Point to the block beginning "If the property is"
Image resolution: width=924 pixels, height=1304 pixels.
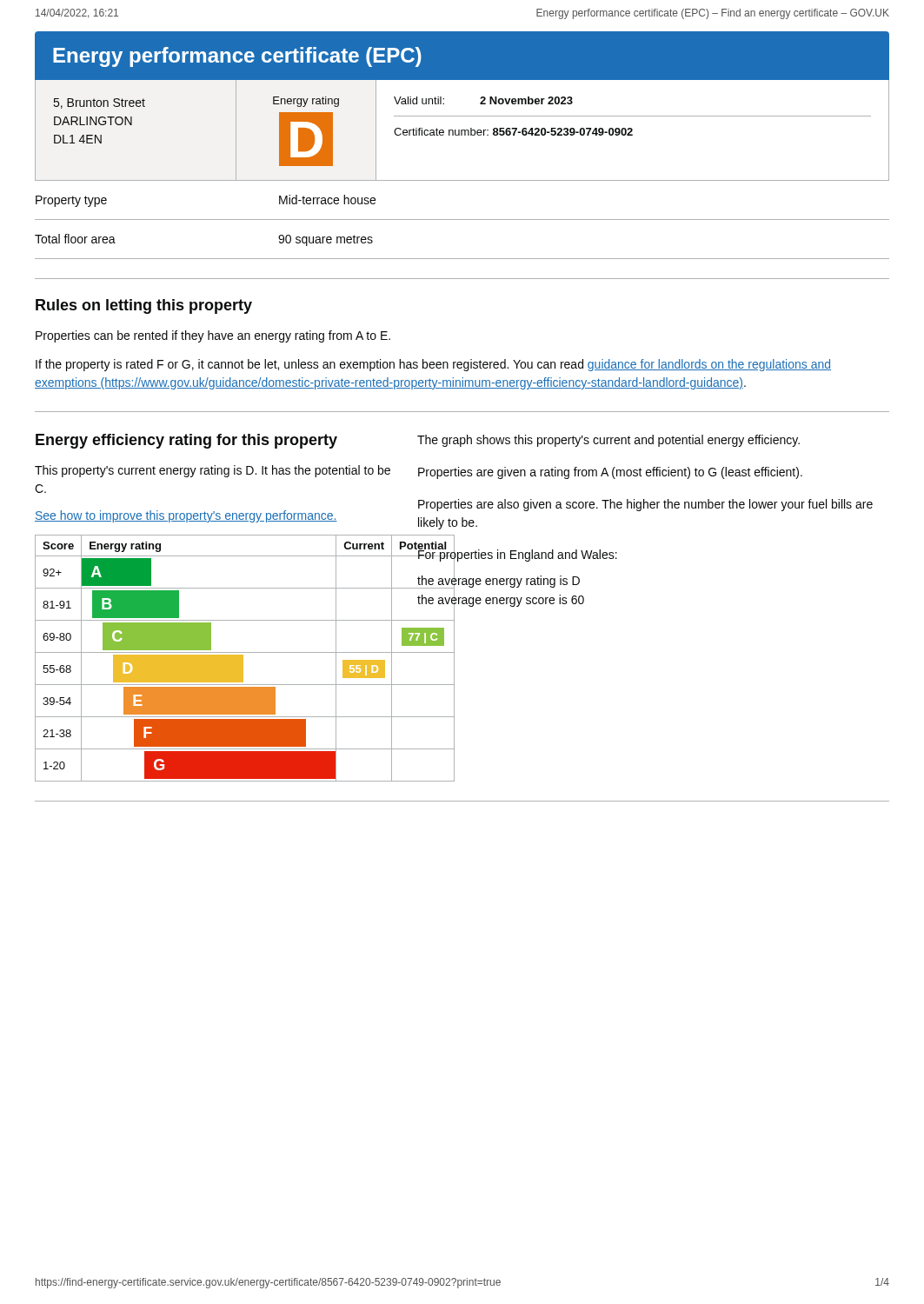coord(433,373)
